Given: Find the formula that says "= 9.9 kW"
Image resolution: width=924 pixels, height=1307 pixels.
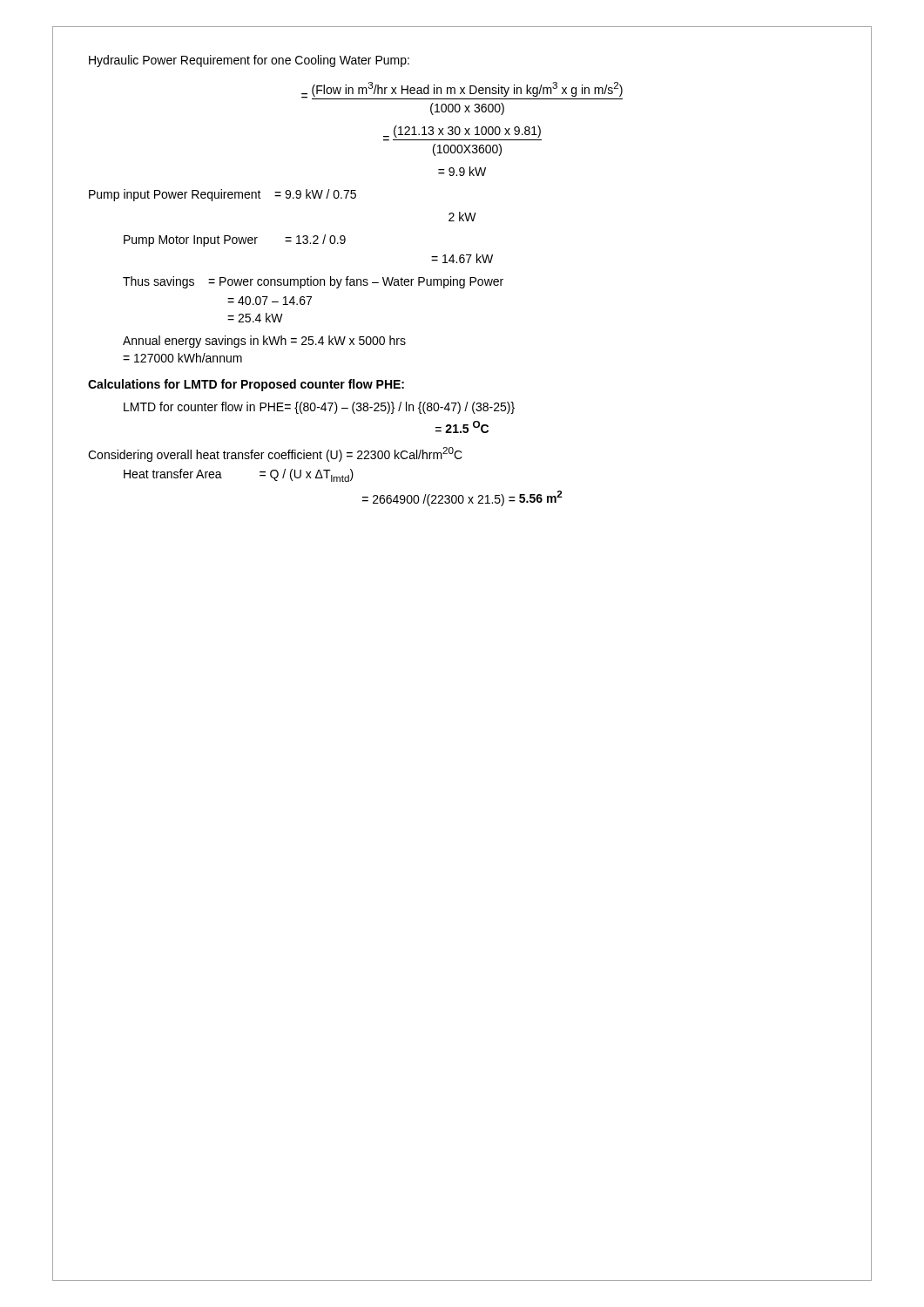Looking at the screenshot, I should pyautogui.click(x=462, y=171).
